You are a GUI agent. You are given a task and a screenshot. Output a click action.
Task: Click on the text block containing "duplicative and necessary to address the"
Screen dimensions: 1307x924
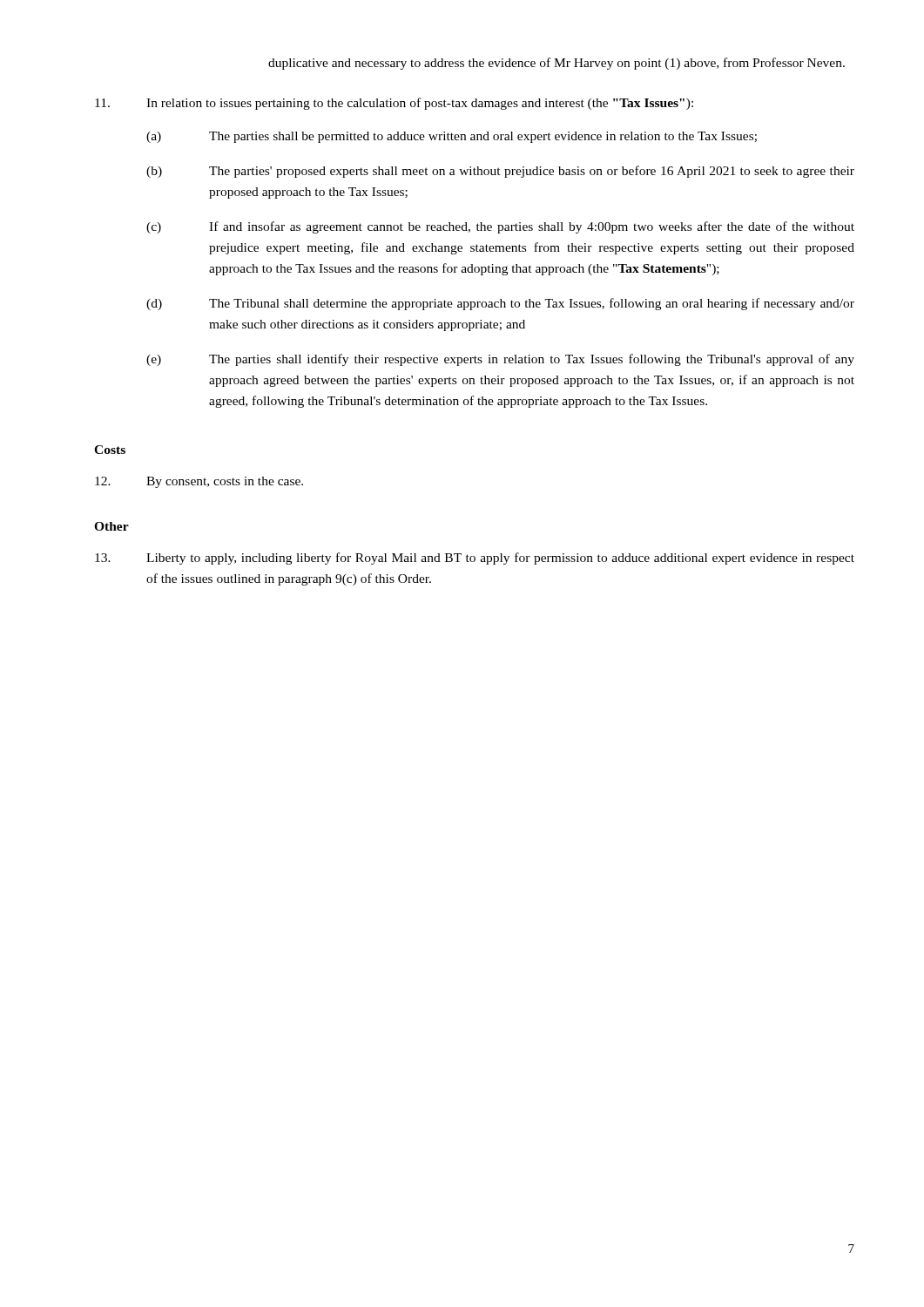(557, 62)
